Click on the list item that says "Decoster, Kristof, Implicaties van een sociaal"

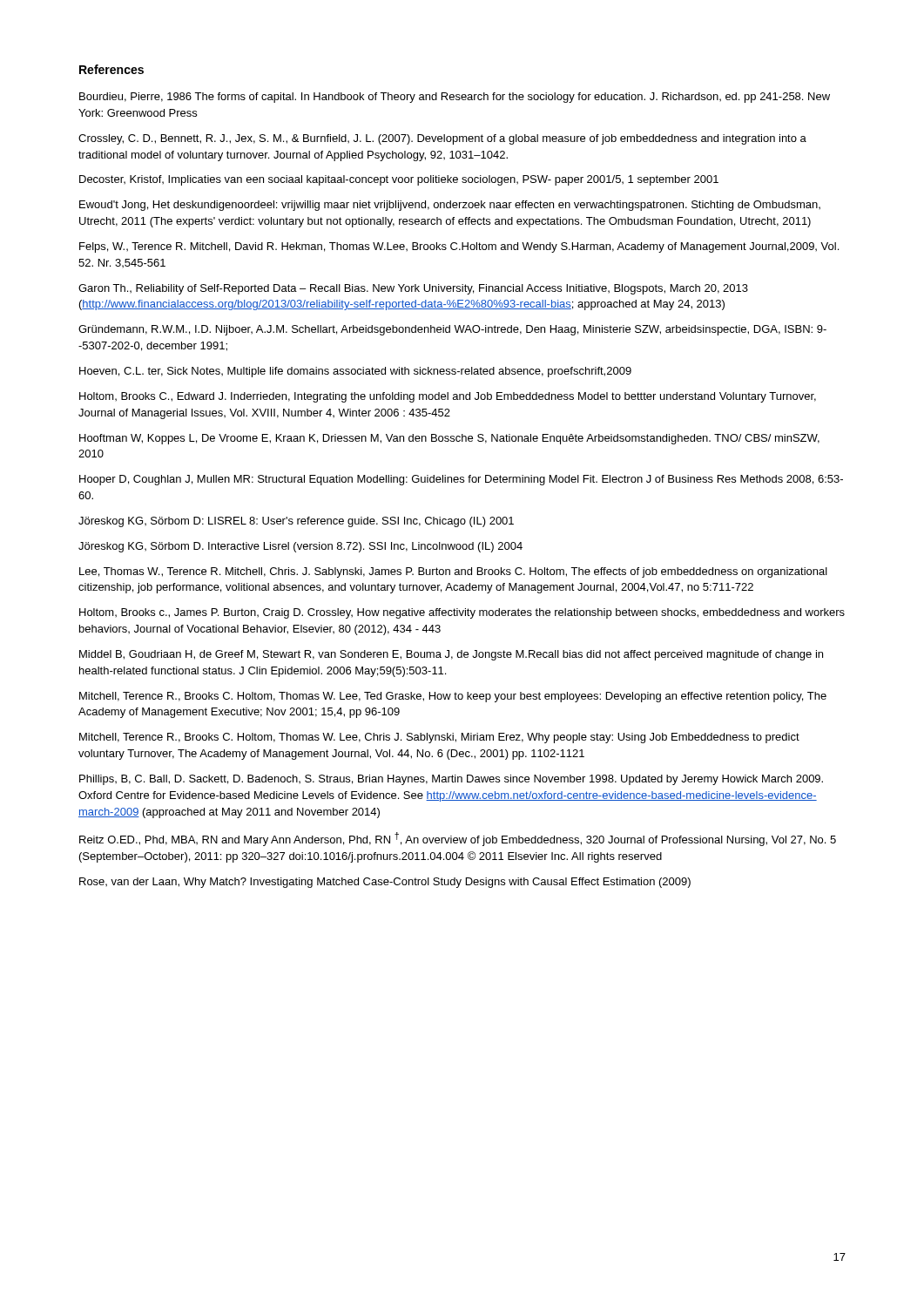[x=399, y=179]
